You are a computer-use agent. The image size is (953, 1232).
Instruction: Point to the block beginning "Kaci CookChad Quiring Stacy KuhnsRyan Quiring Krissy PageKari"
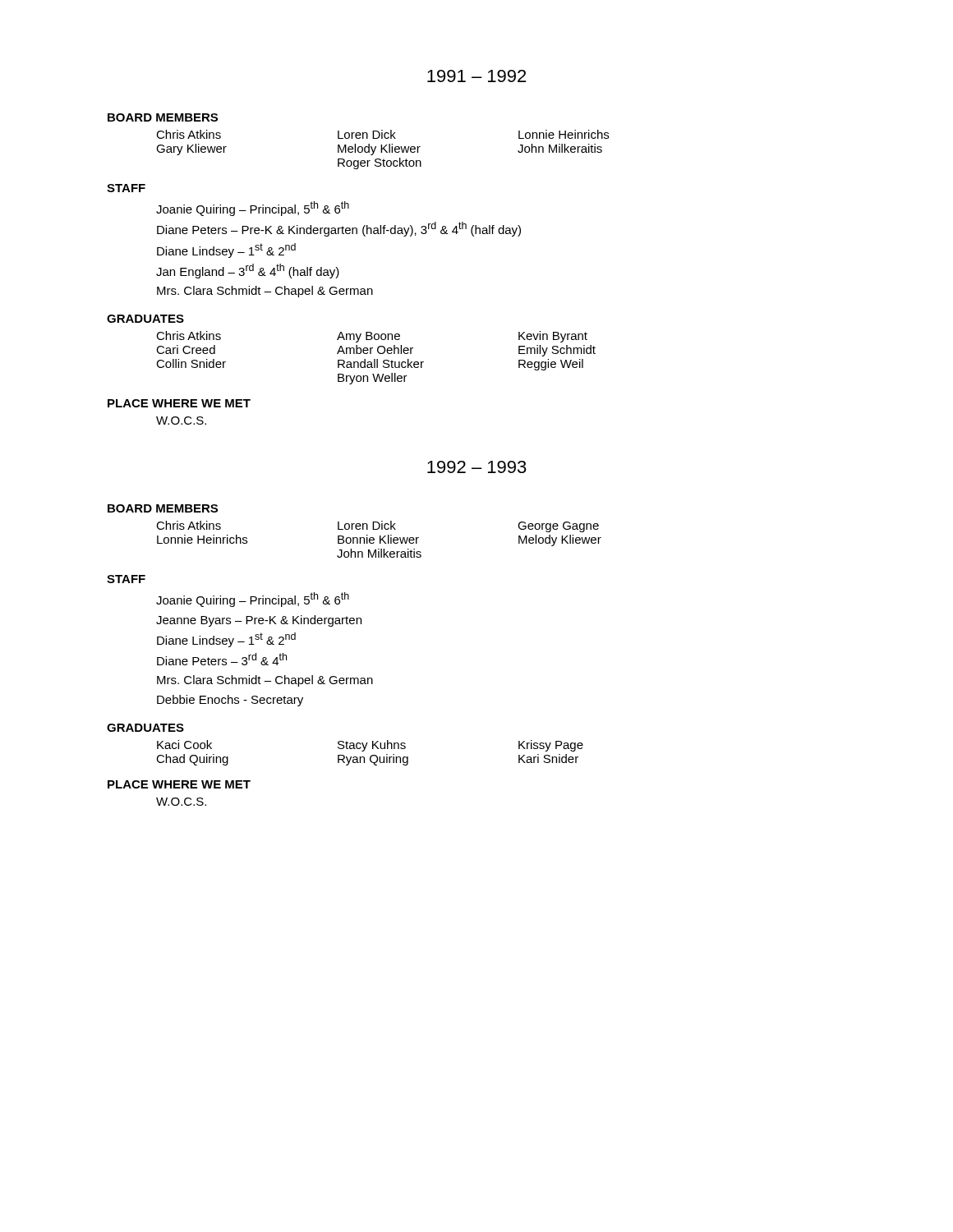pyautogui.click(x=370, y=746)
